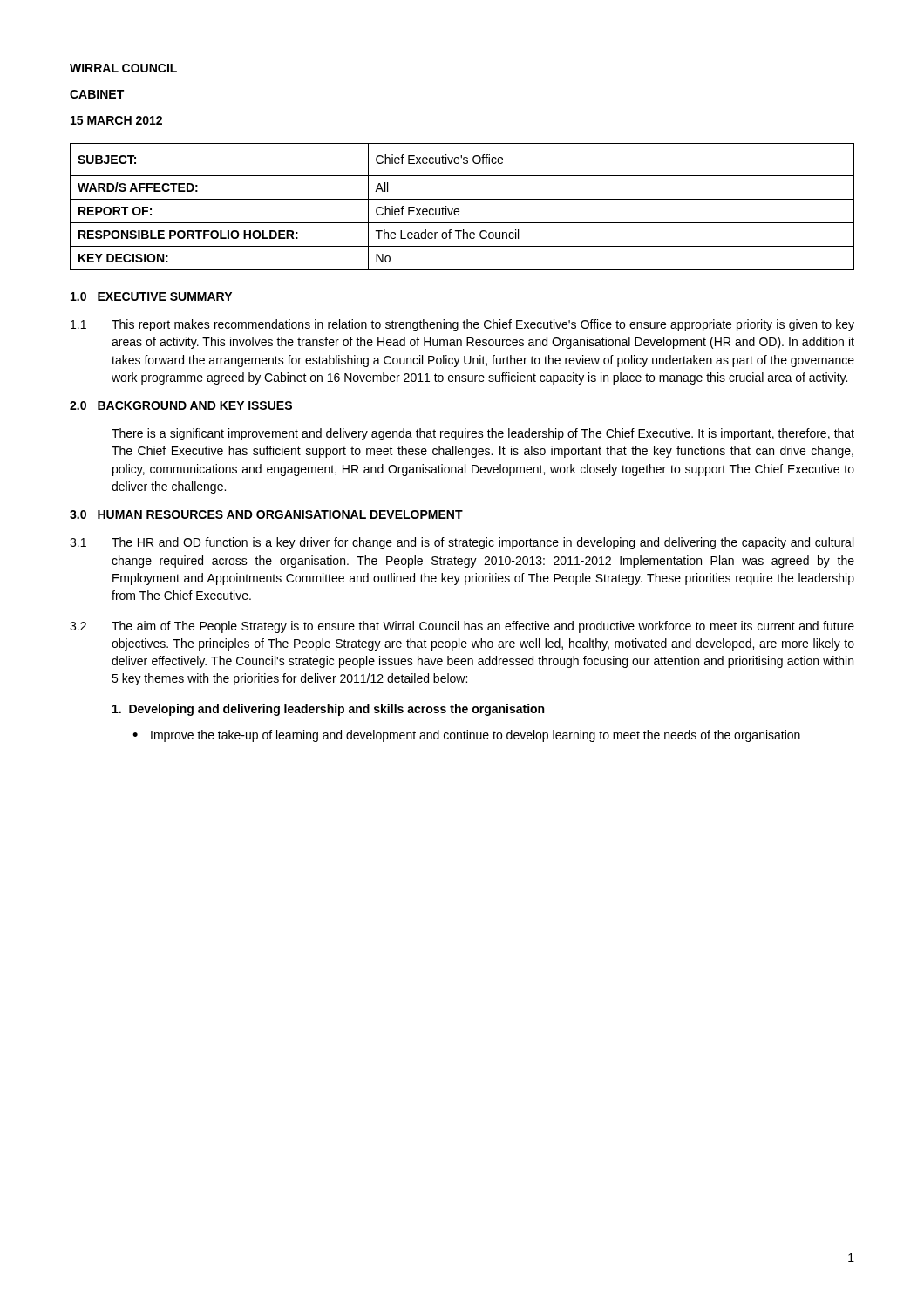Find the block on this page that starts "1 The HR and OD function is a"

pos(462,569)
